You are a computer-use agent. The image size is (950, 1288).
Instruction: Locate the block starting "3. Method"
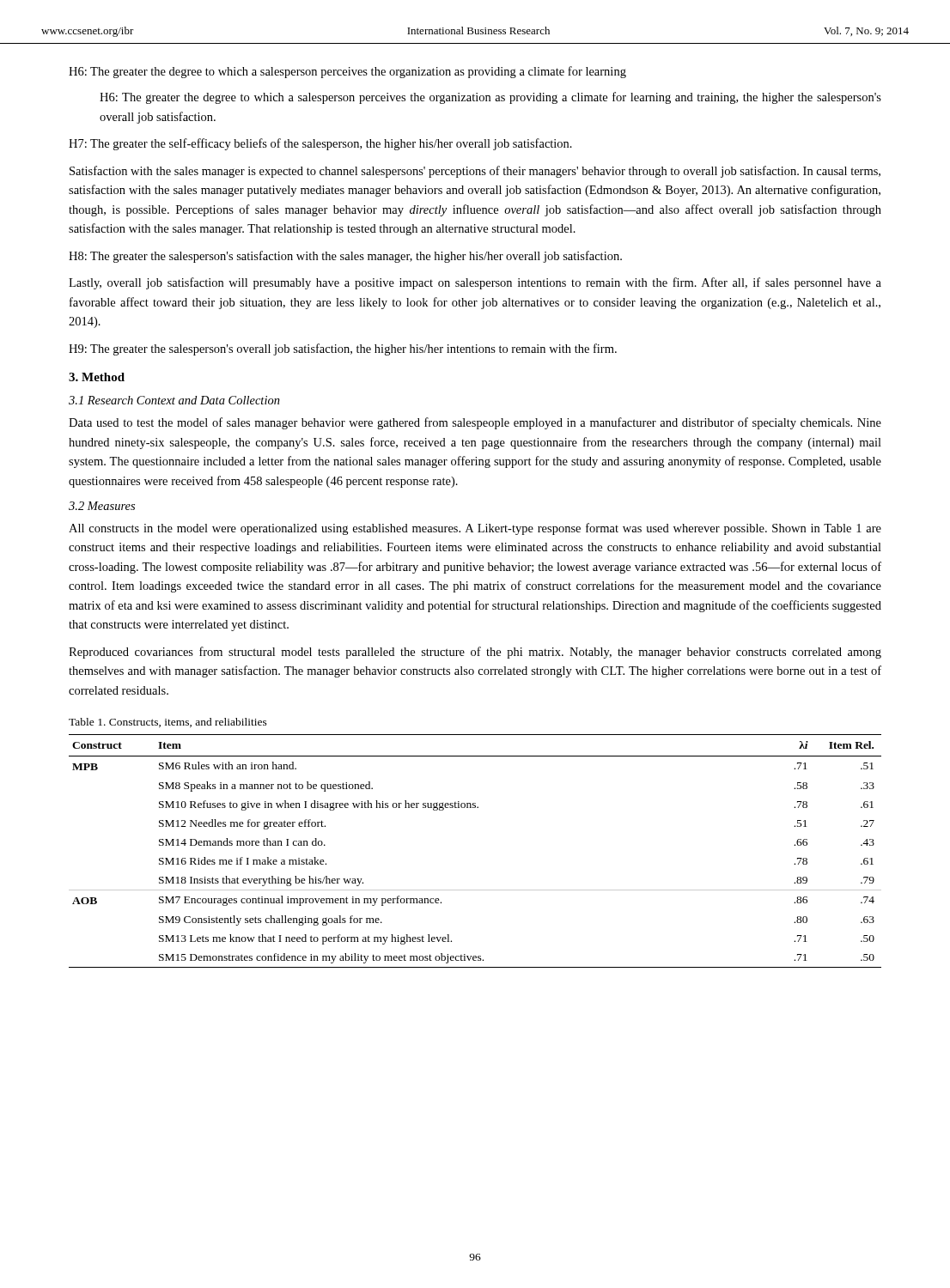pos(97,377)
